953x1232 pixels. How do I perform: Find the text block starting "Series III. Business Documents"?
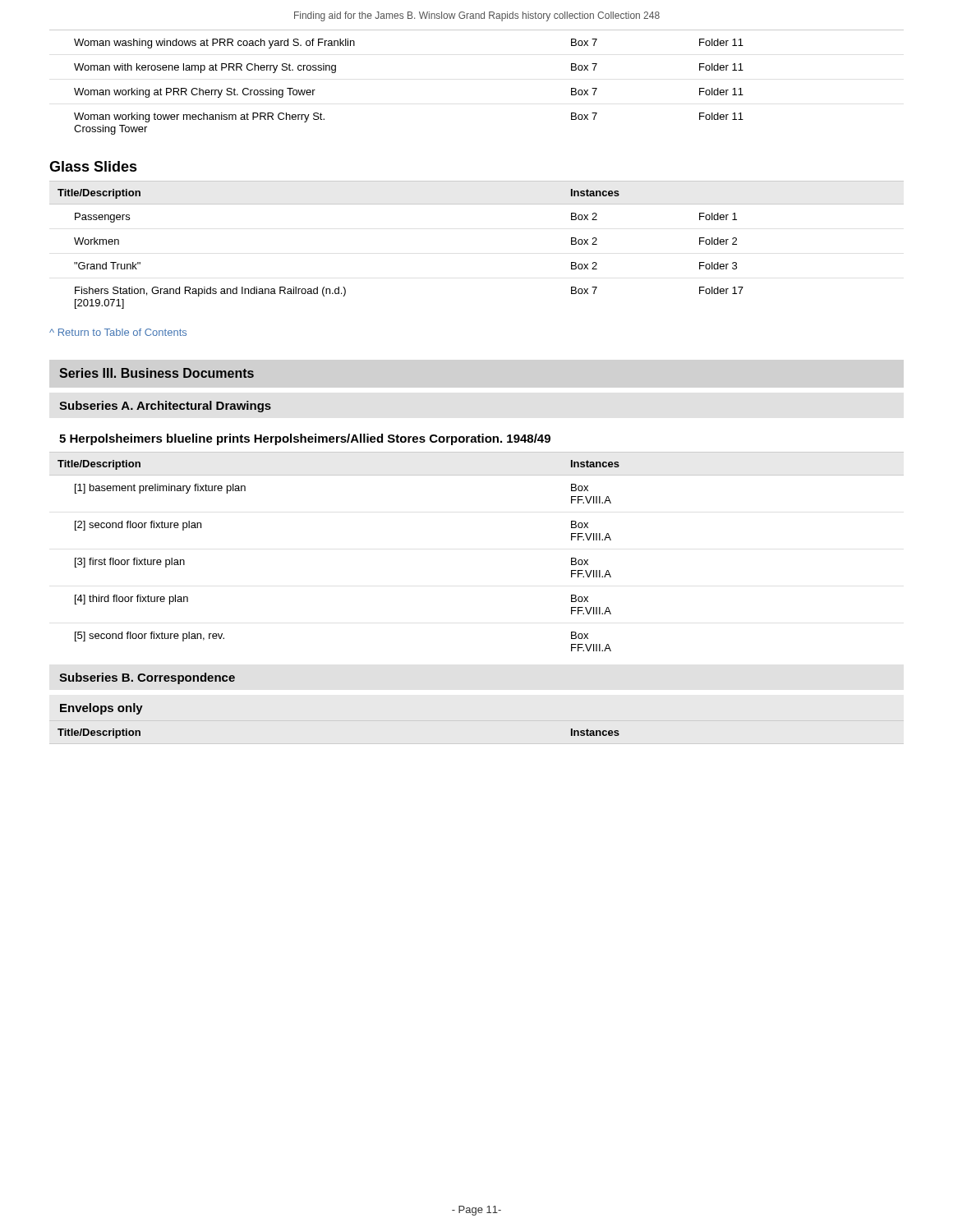point(157,373)
